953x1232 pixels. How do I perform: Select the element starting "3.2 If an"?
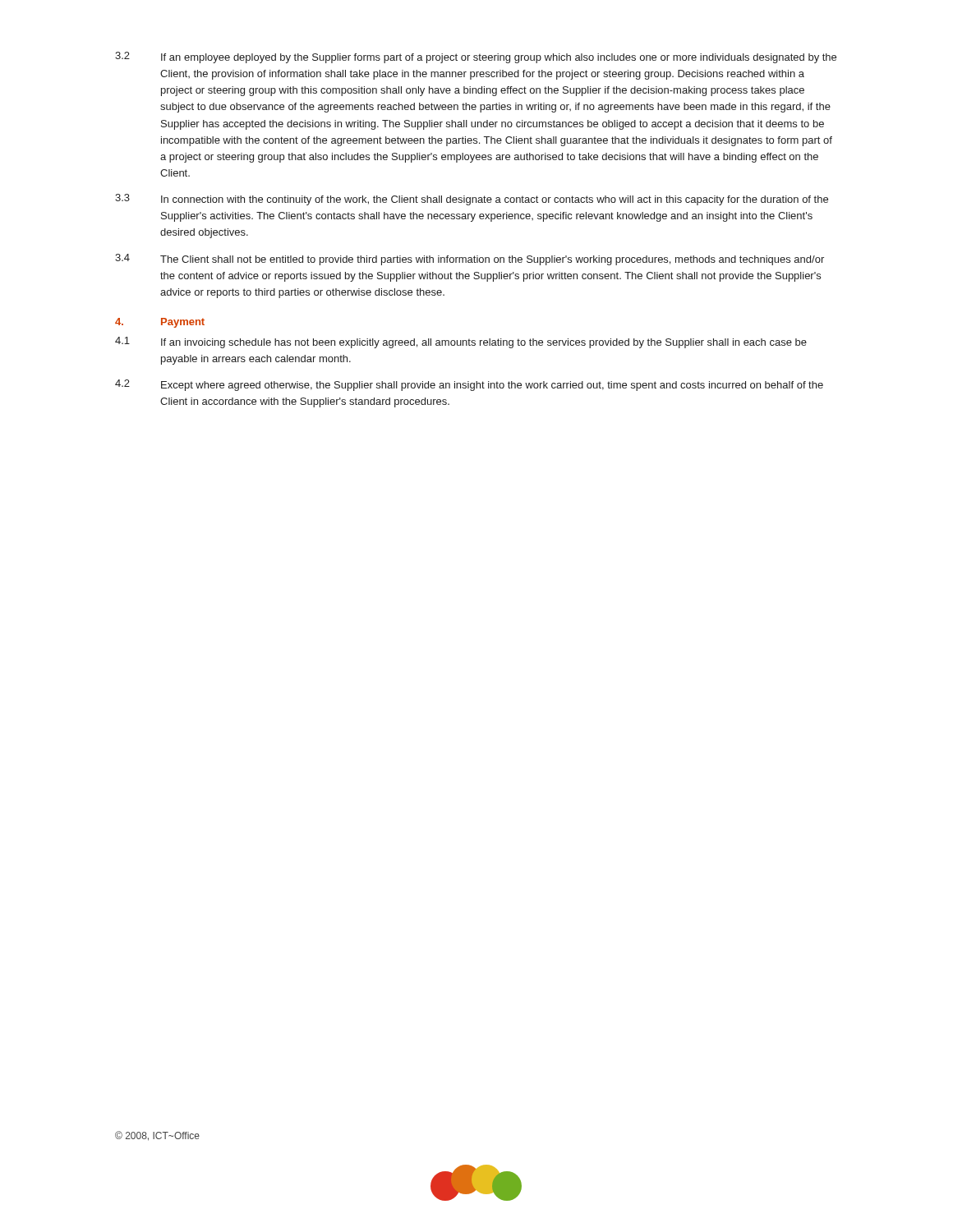(x=476, y=115)
